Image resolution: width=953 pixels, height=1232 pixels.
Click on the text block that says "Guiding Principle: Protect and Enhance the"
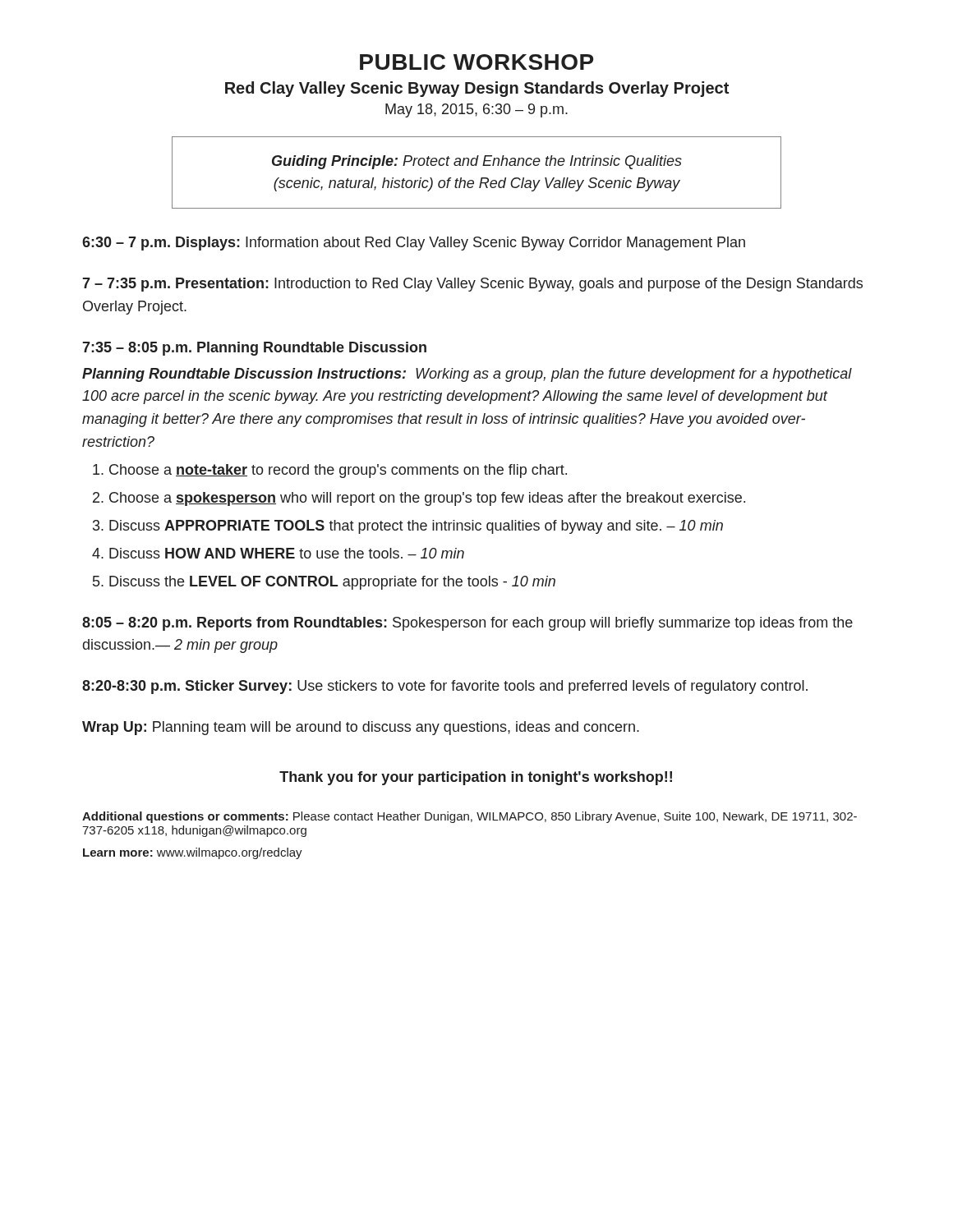click(476, 172)
